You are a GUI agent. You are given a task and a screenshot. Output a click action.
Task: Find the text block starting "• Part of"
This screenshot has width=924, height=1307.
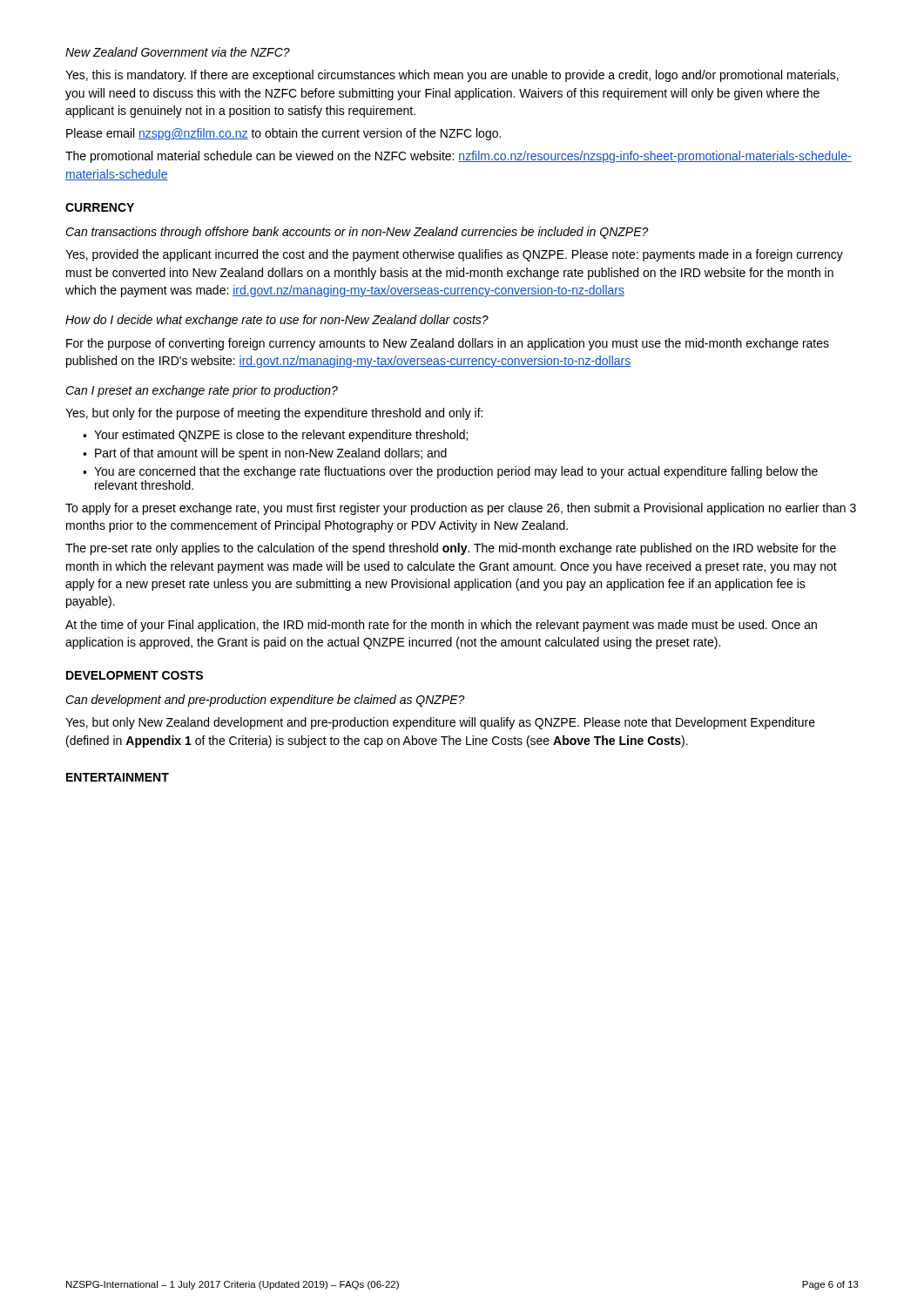(x=265, y=453)
